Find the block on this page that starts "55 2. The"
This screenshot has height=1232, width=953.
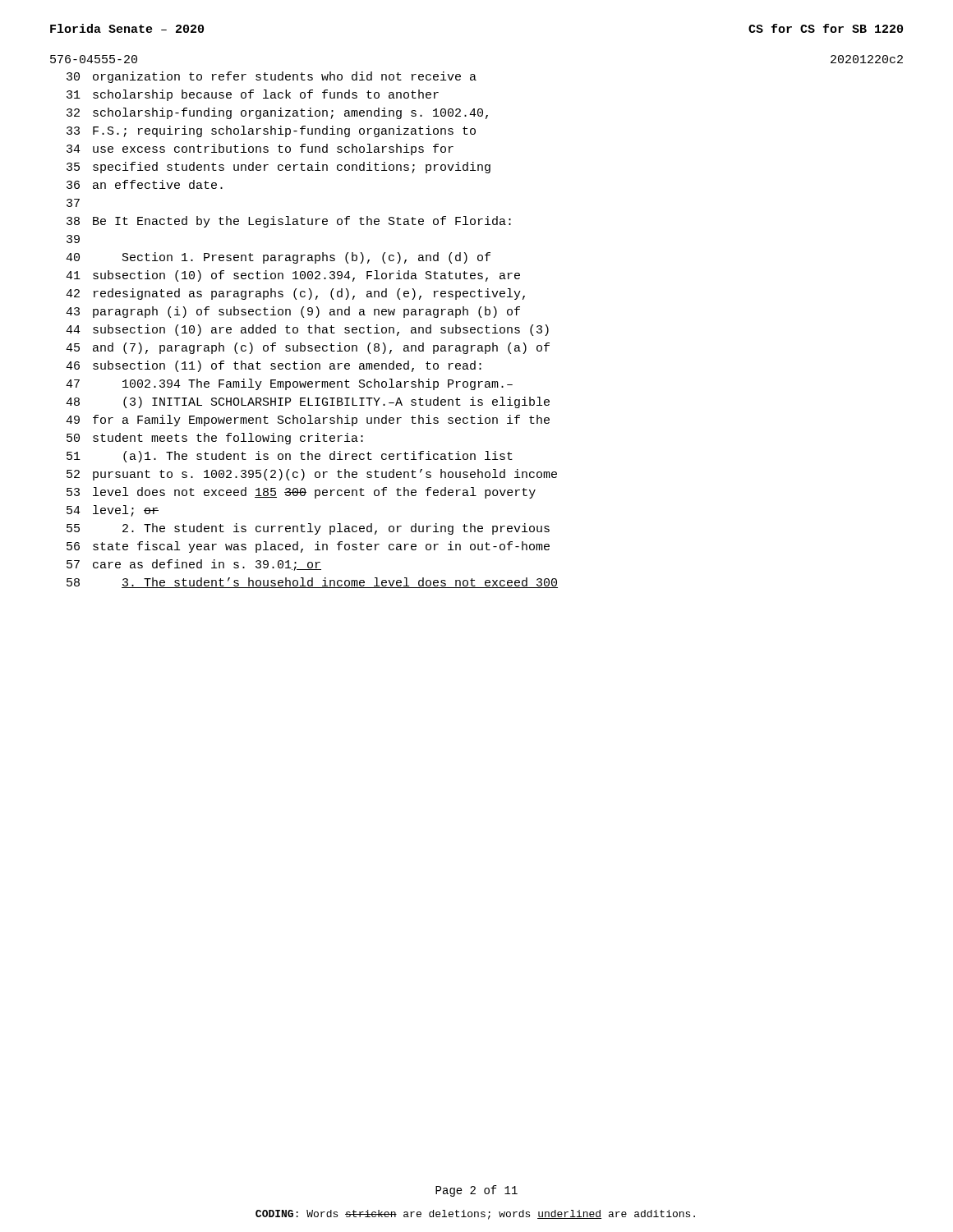click(476, 529)
